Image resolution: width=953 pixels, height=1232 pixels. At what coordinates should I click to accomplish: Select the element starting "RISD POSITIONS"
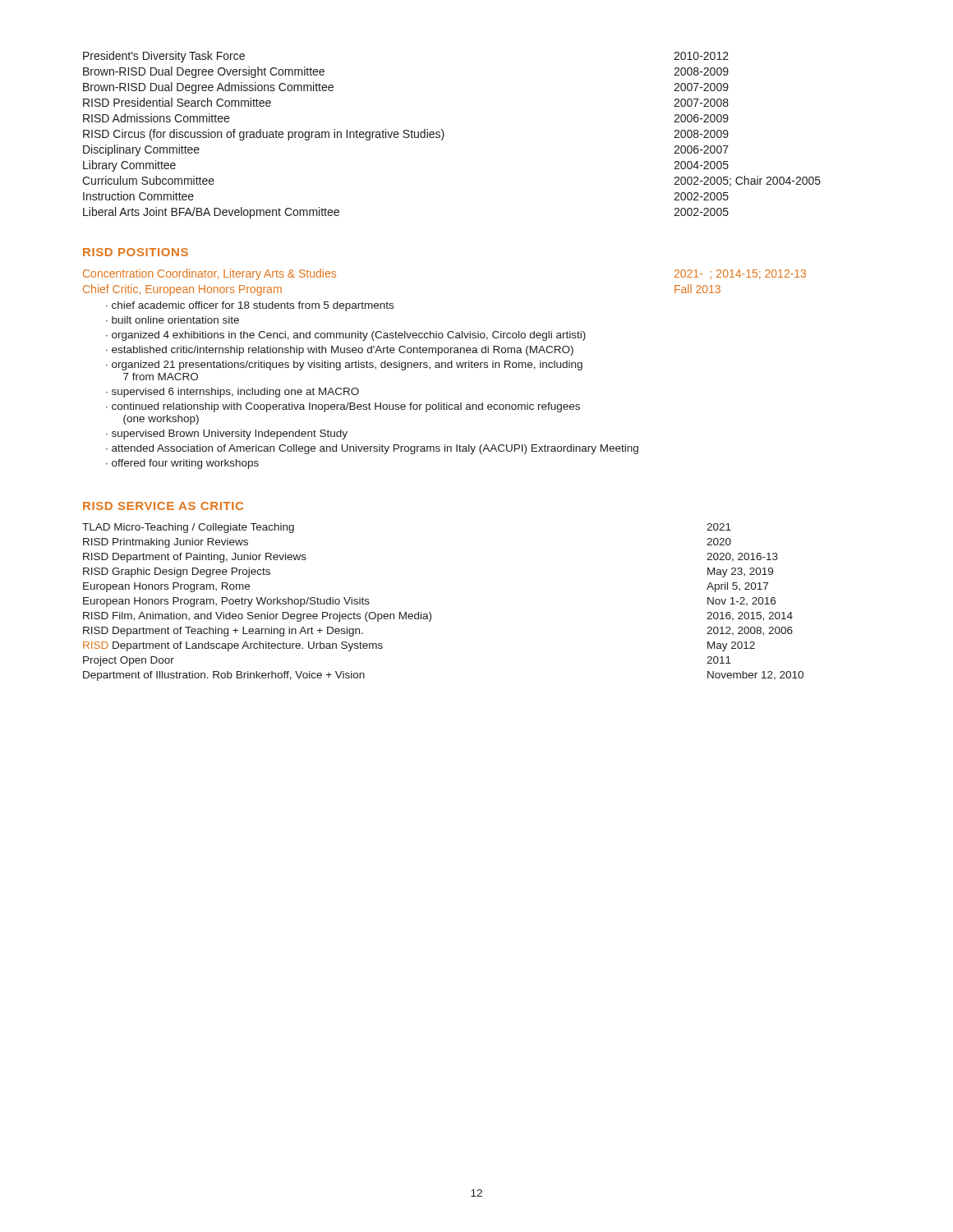click(136, 252)
